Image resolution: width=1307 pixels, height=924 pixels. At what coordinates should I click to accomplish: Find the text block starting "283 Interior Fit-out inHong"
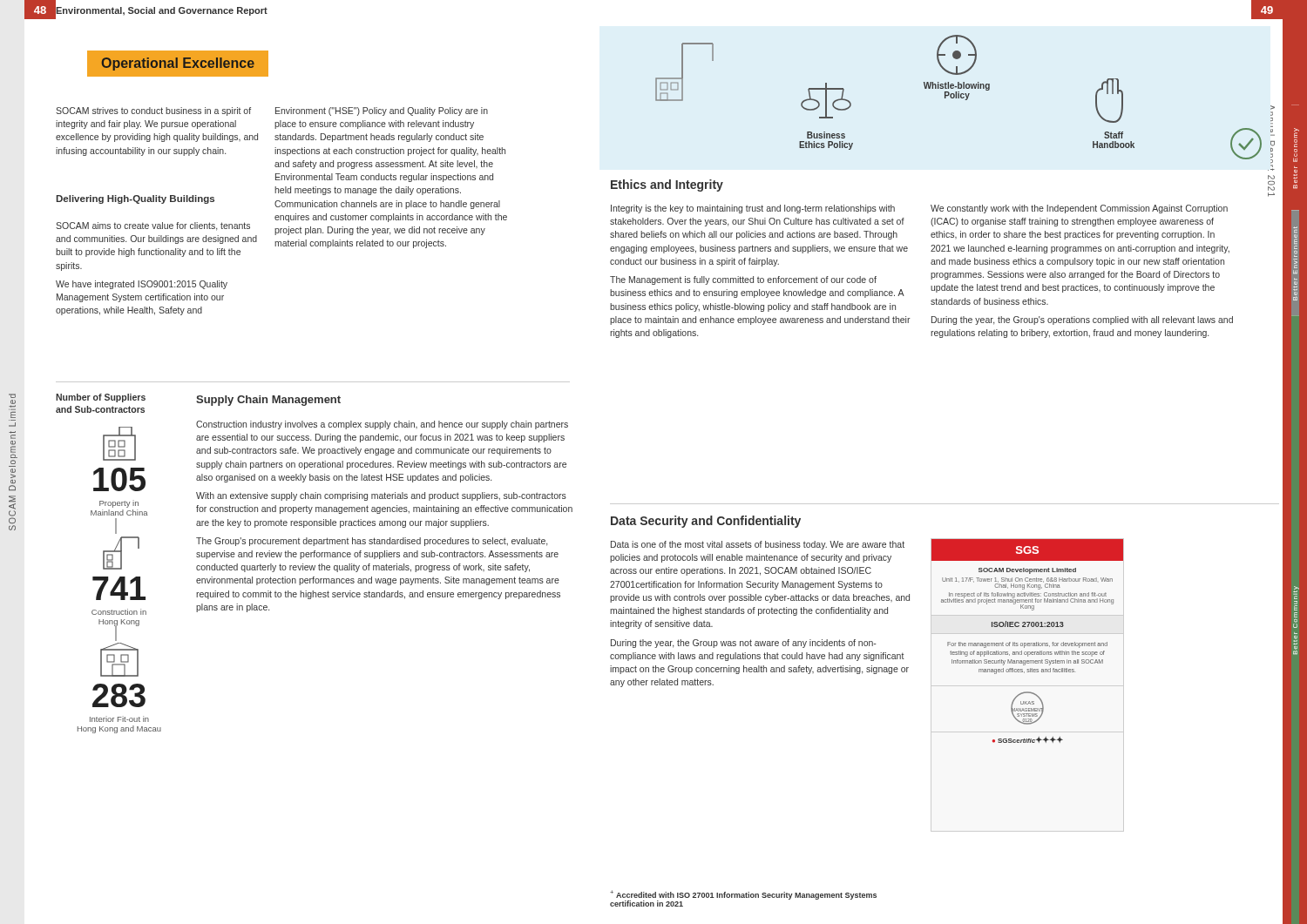point(119,688)
